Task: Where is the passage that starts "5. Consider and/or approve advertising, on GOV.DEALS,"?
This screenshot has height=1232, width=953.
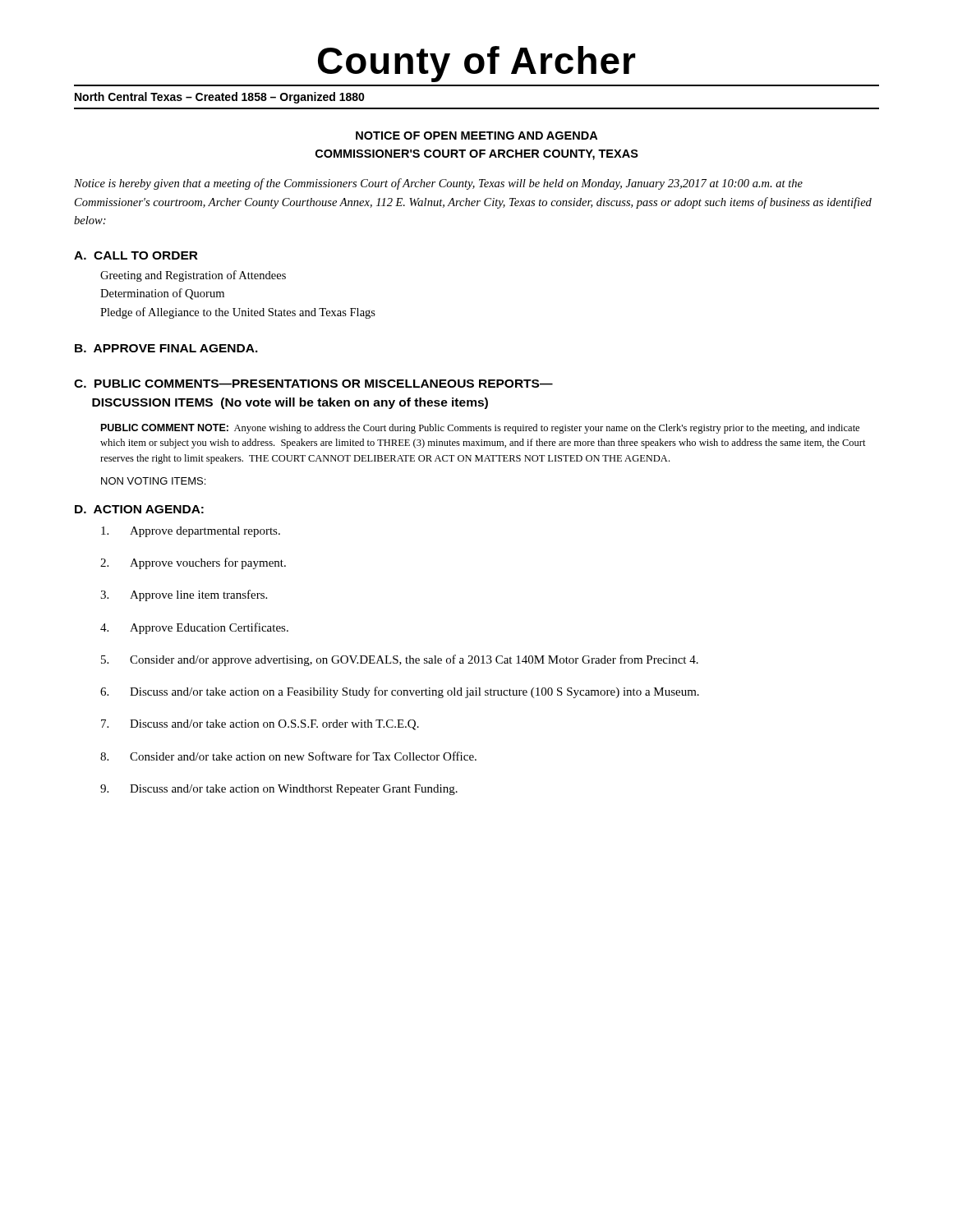Action: [x=490, y=660]
